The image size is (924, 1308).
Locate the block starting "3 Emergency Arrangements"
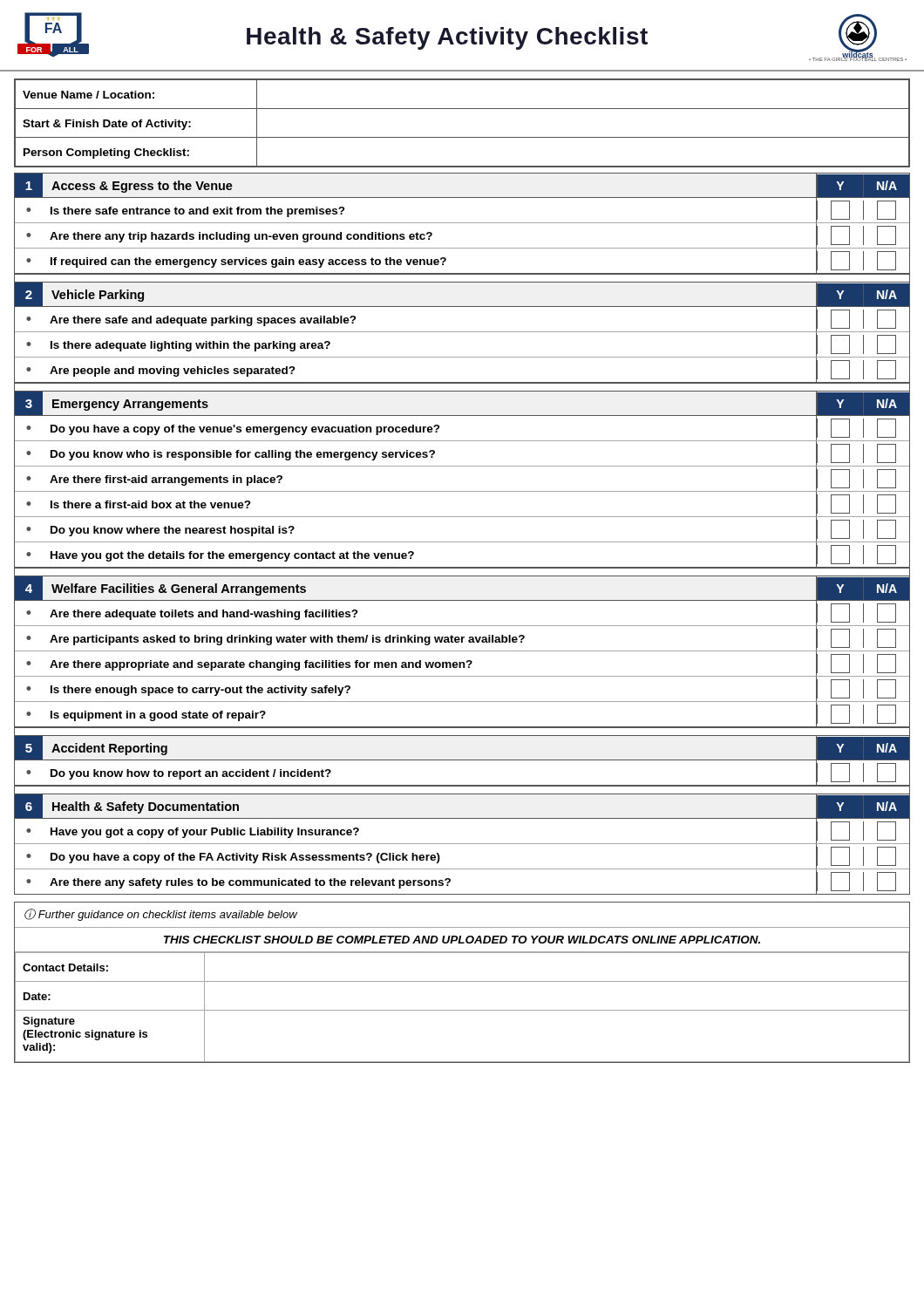(462, 403)
